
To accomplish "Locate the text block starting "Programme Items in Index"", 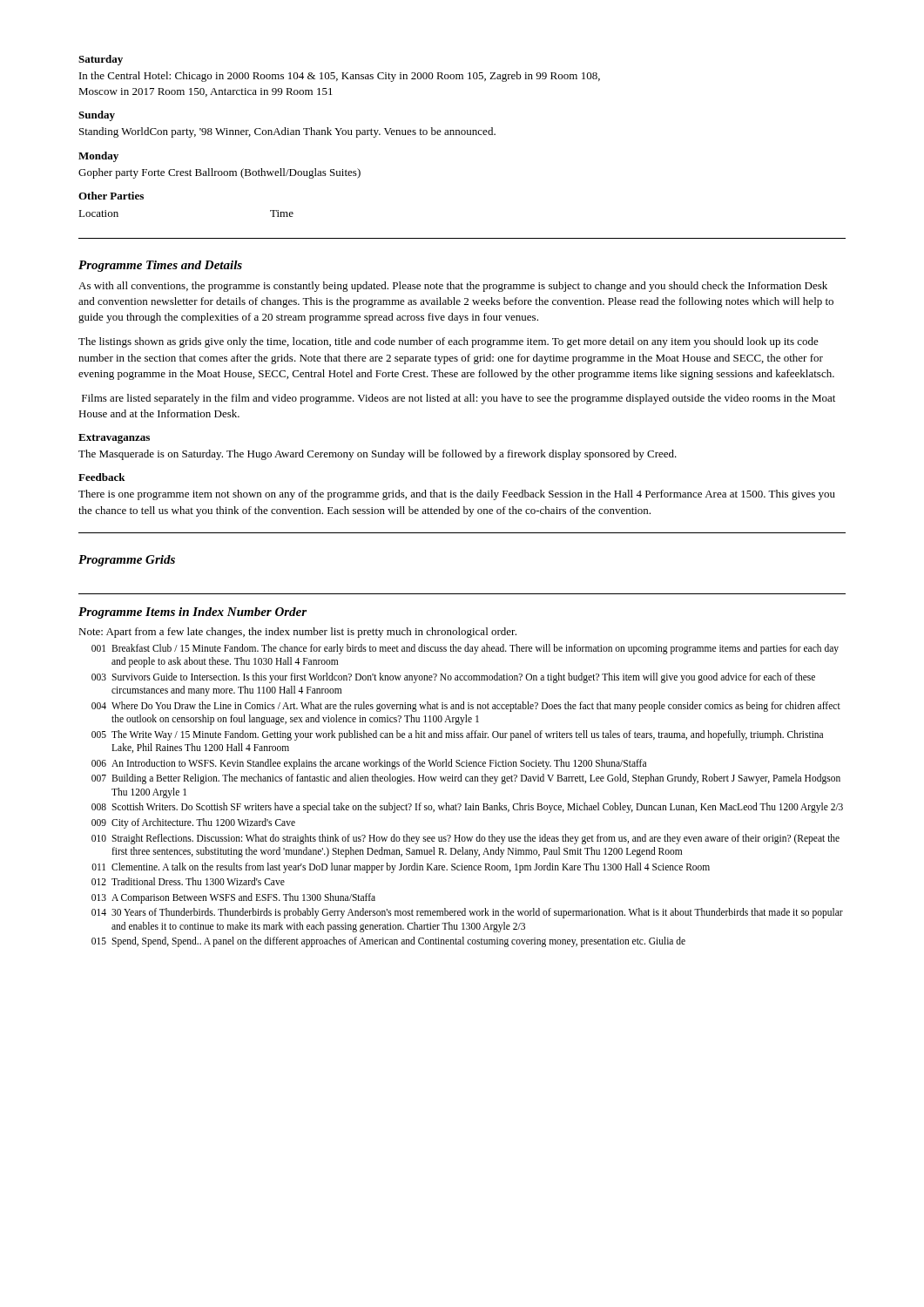I will click(x=193, y=611).
